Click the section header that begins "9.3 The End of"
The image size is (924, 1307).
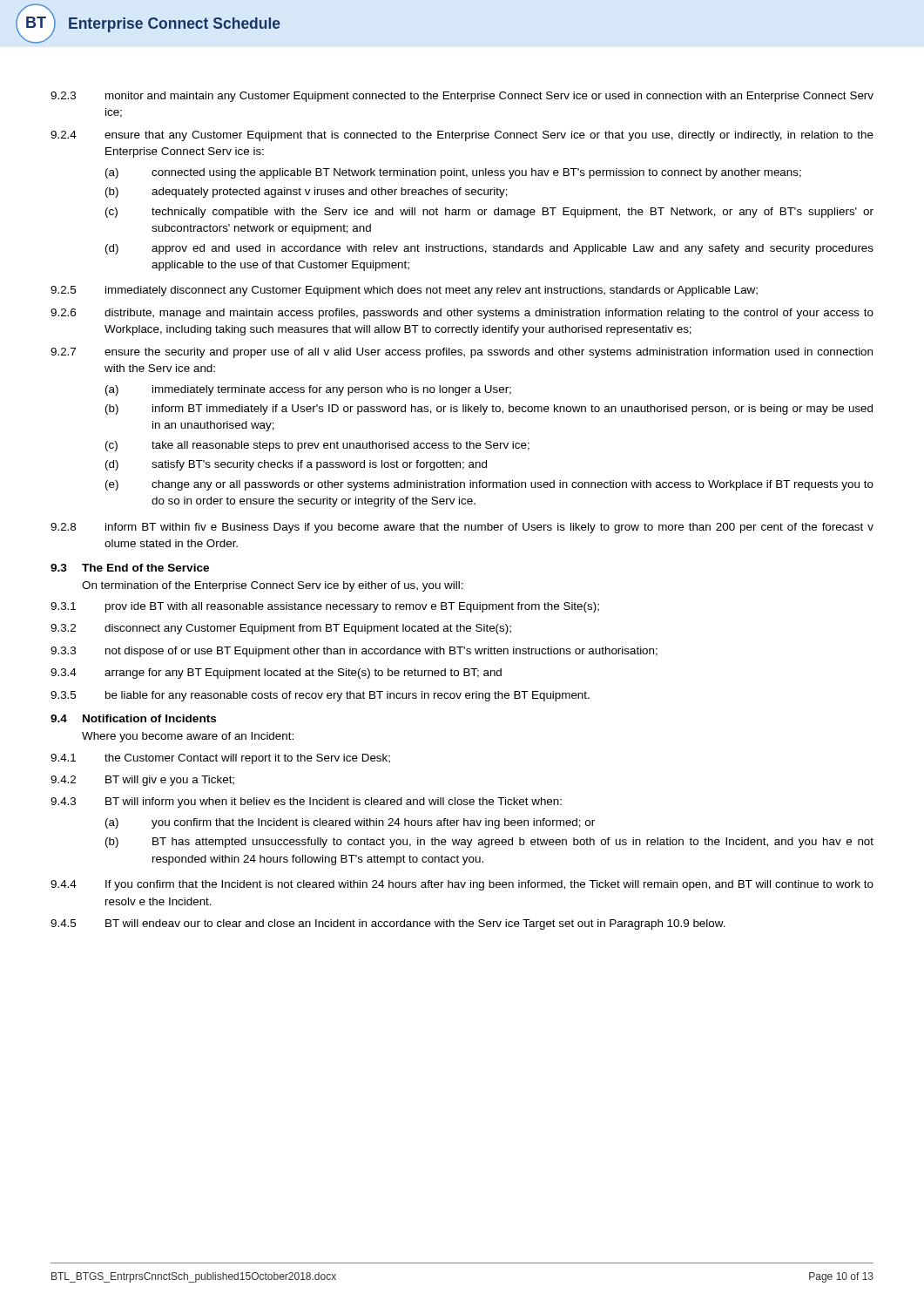[130, 567]
